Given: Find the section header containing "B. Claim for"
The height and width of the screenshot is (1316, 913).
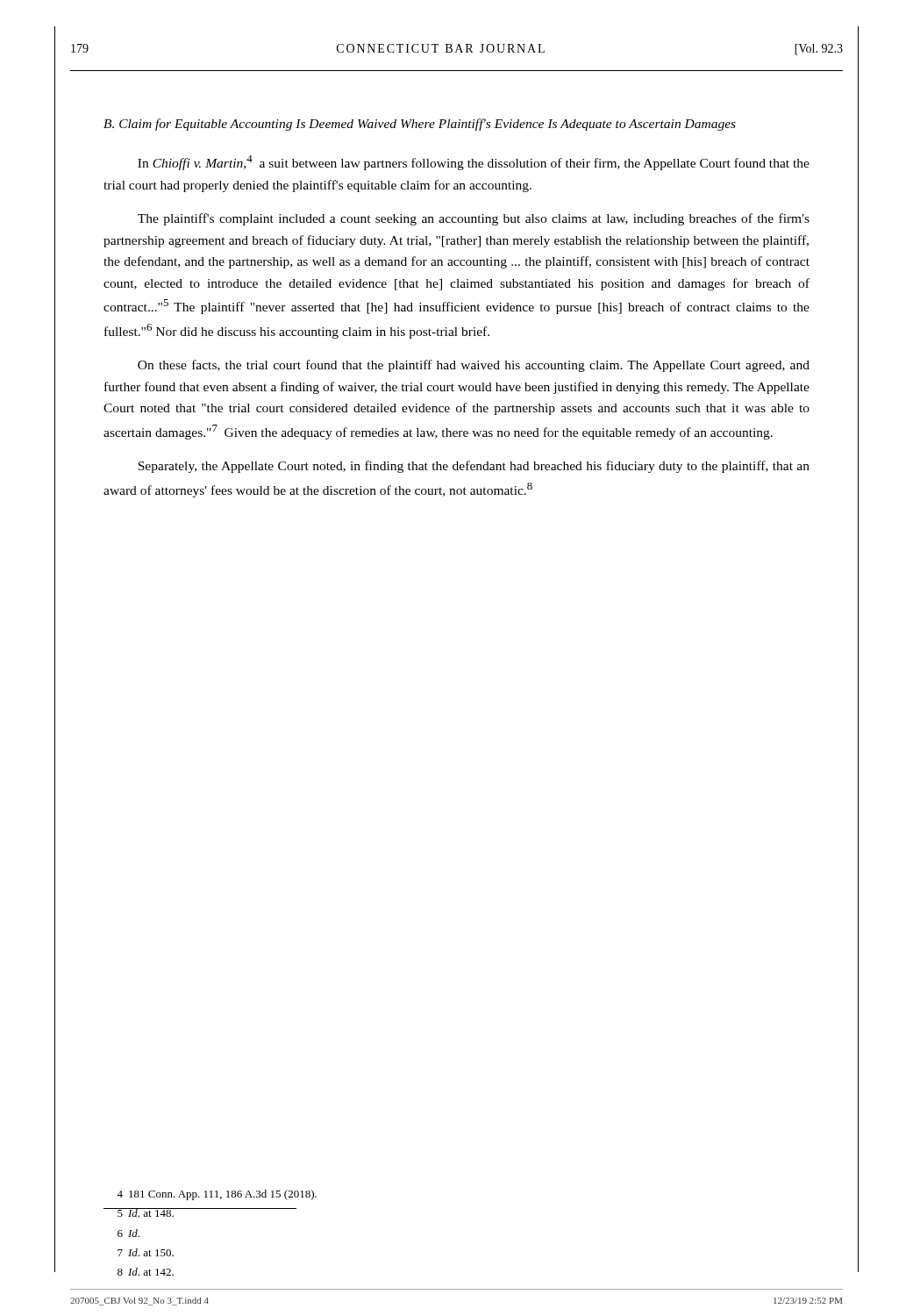Looking at the screenshot, I should [x=420, y=123].
